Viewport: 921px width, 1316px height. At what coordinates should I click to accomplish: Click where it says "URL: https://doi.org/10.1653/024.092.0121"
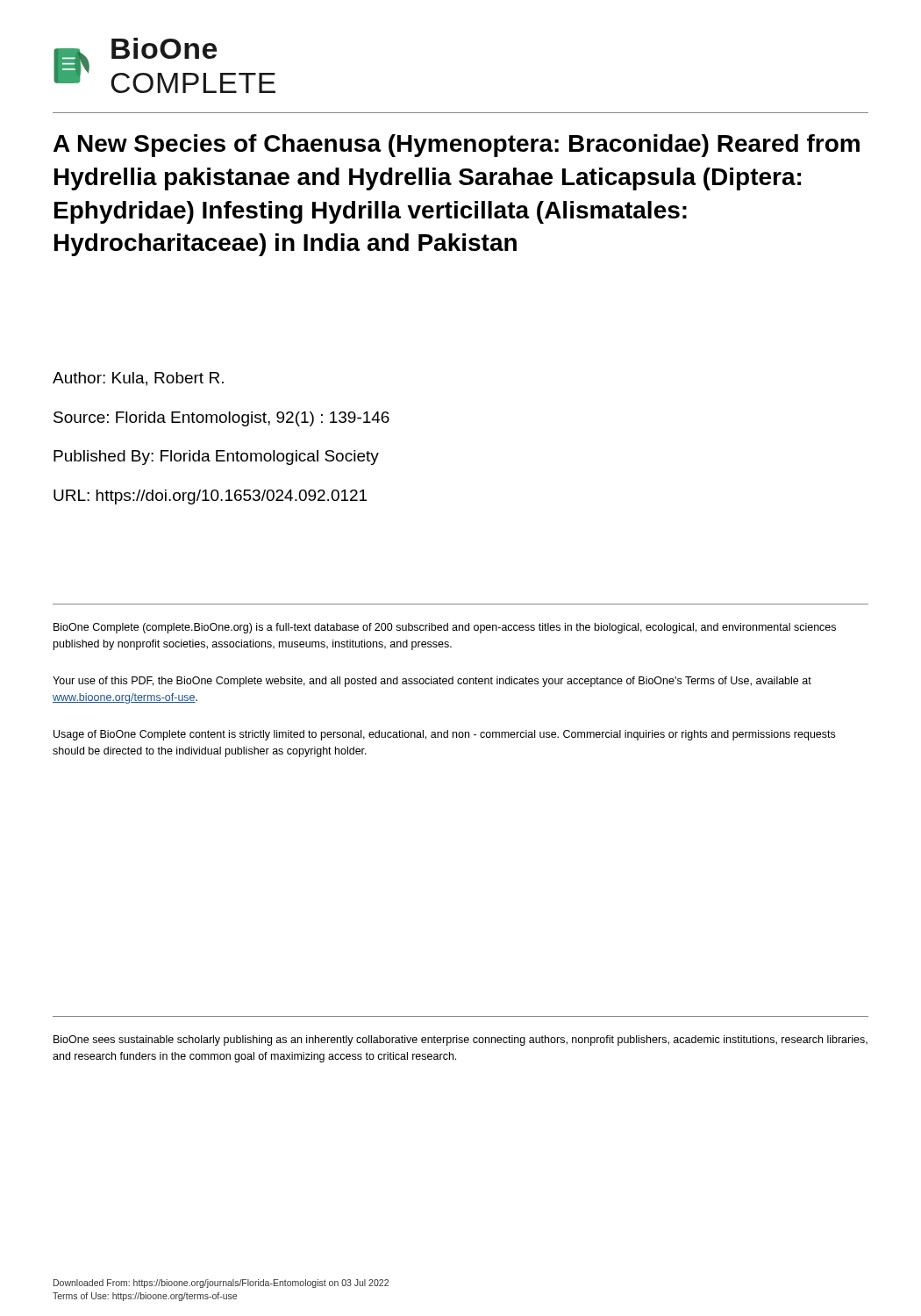pos(210,495)
